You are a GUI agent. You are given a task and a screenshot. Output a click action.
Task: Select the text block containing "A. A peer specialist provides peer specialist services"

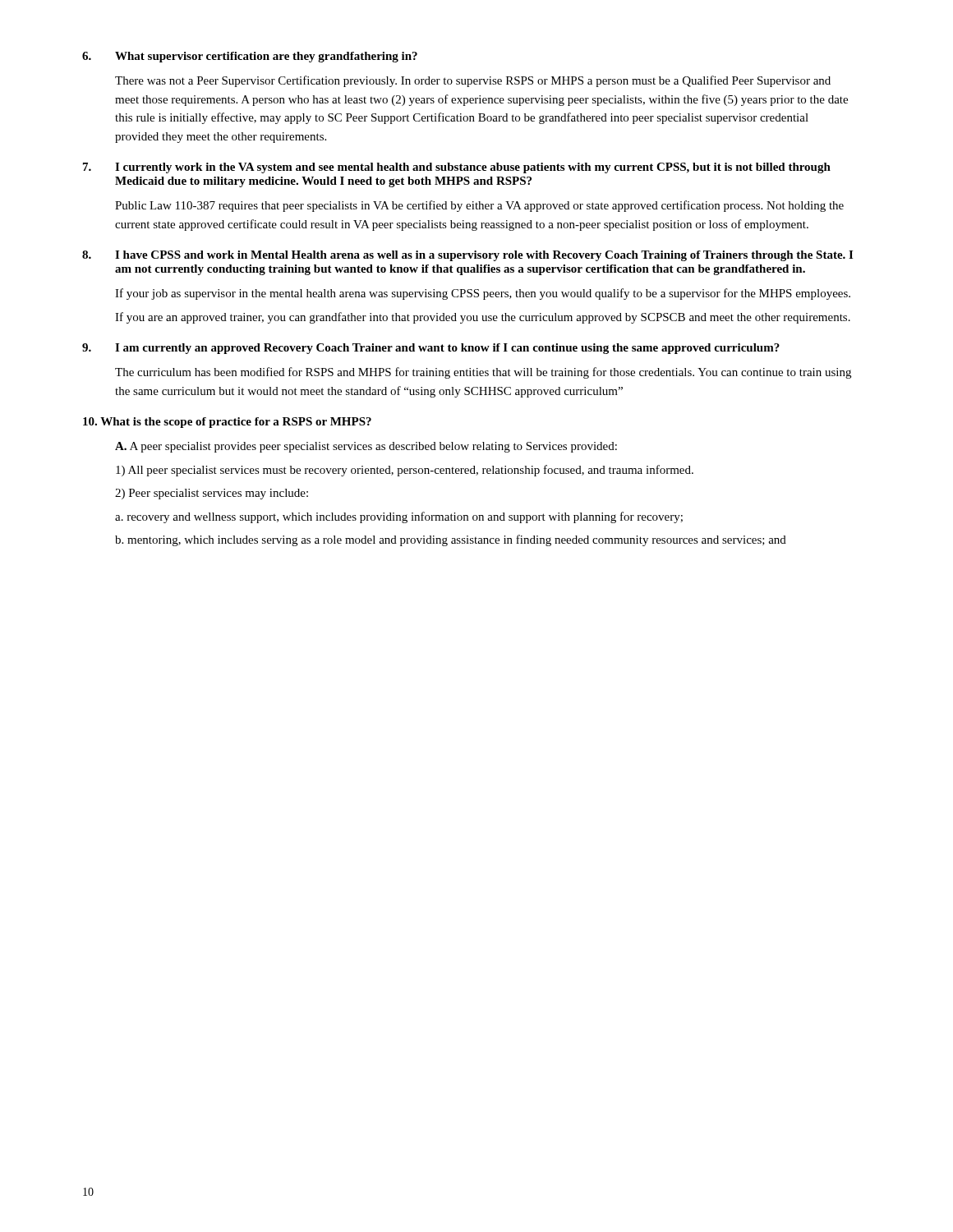click(x=366, y=447)
